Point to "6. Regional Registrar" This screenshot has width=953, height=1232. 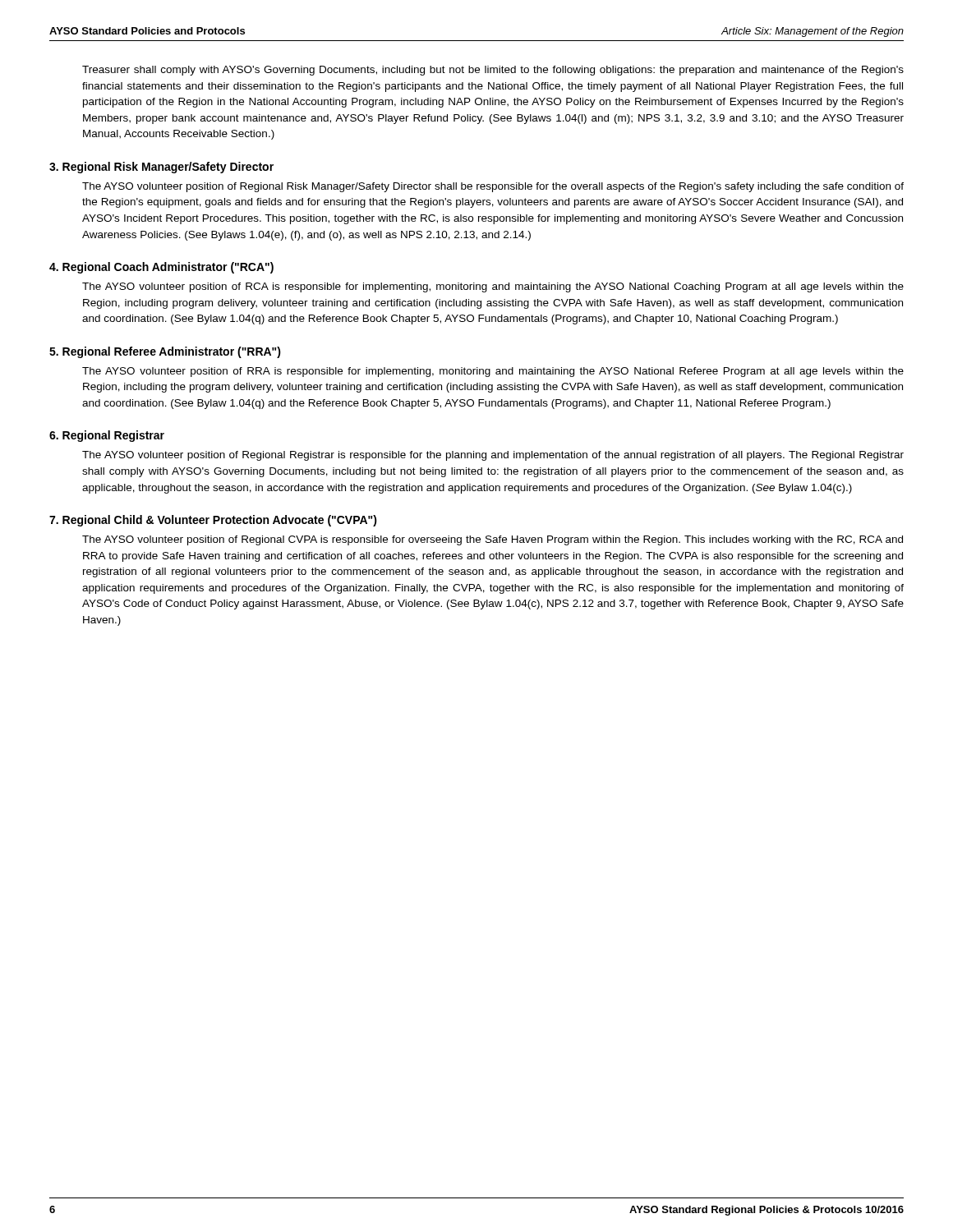107,436
